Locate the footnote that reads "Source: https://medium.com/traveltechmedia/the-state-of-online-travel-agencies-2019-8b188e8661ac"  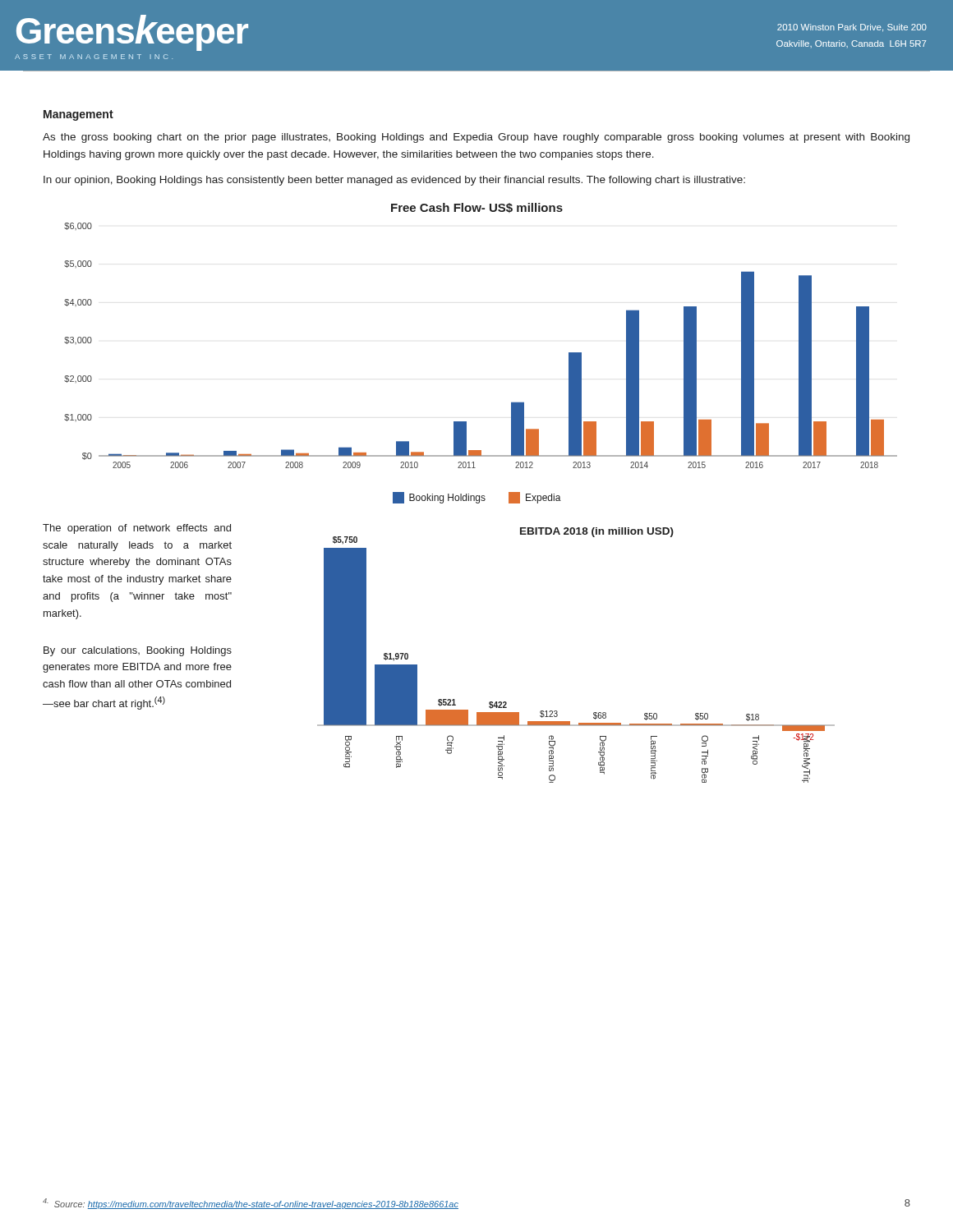[x=251, y=1203]
